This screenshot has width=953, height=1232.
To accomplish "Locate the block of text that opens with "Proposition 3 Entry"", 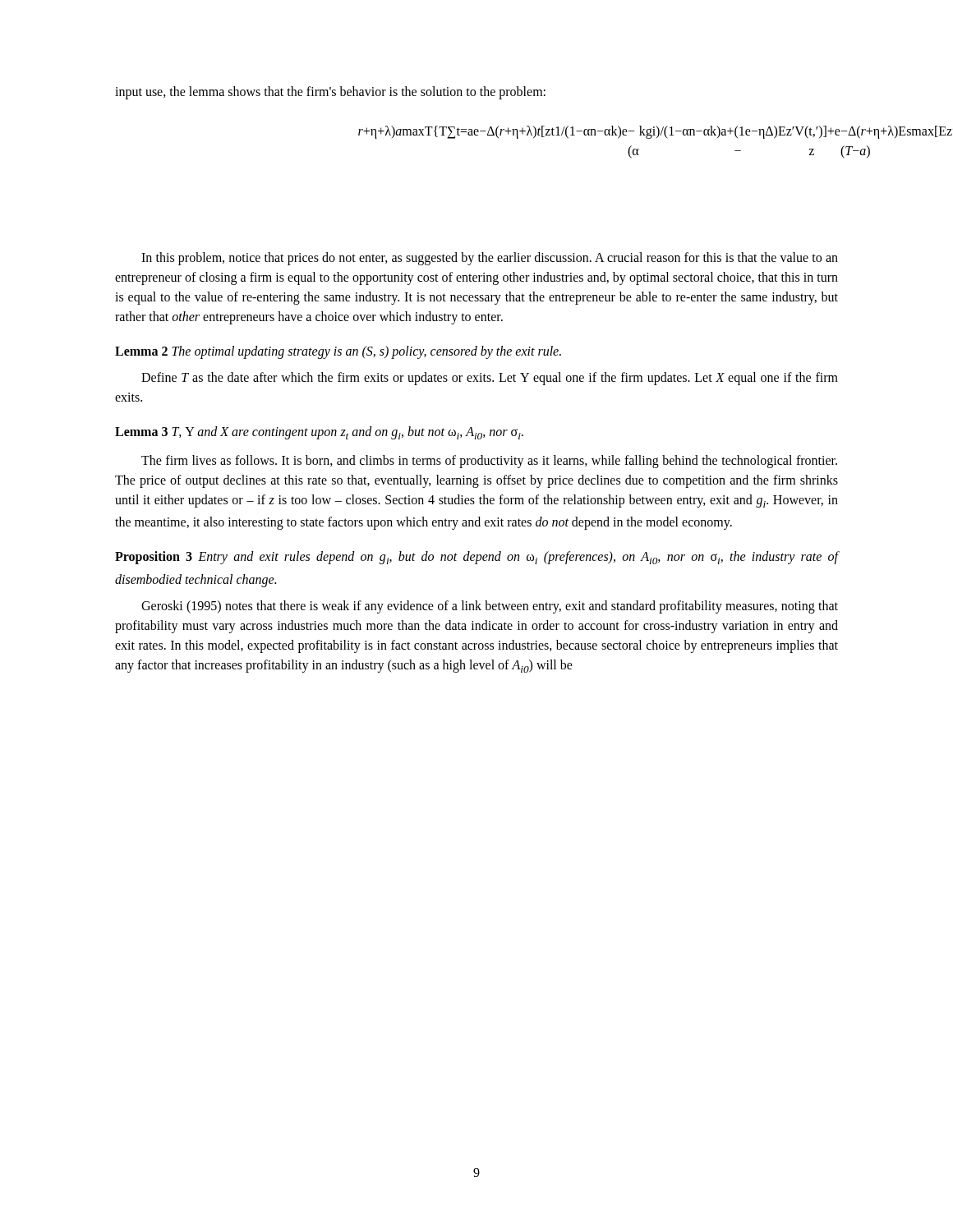I will [476, 568].
